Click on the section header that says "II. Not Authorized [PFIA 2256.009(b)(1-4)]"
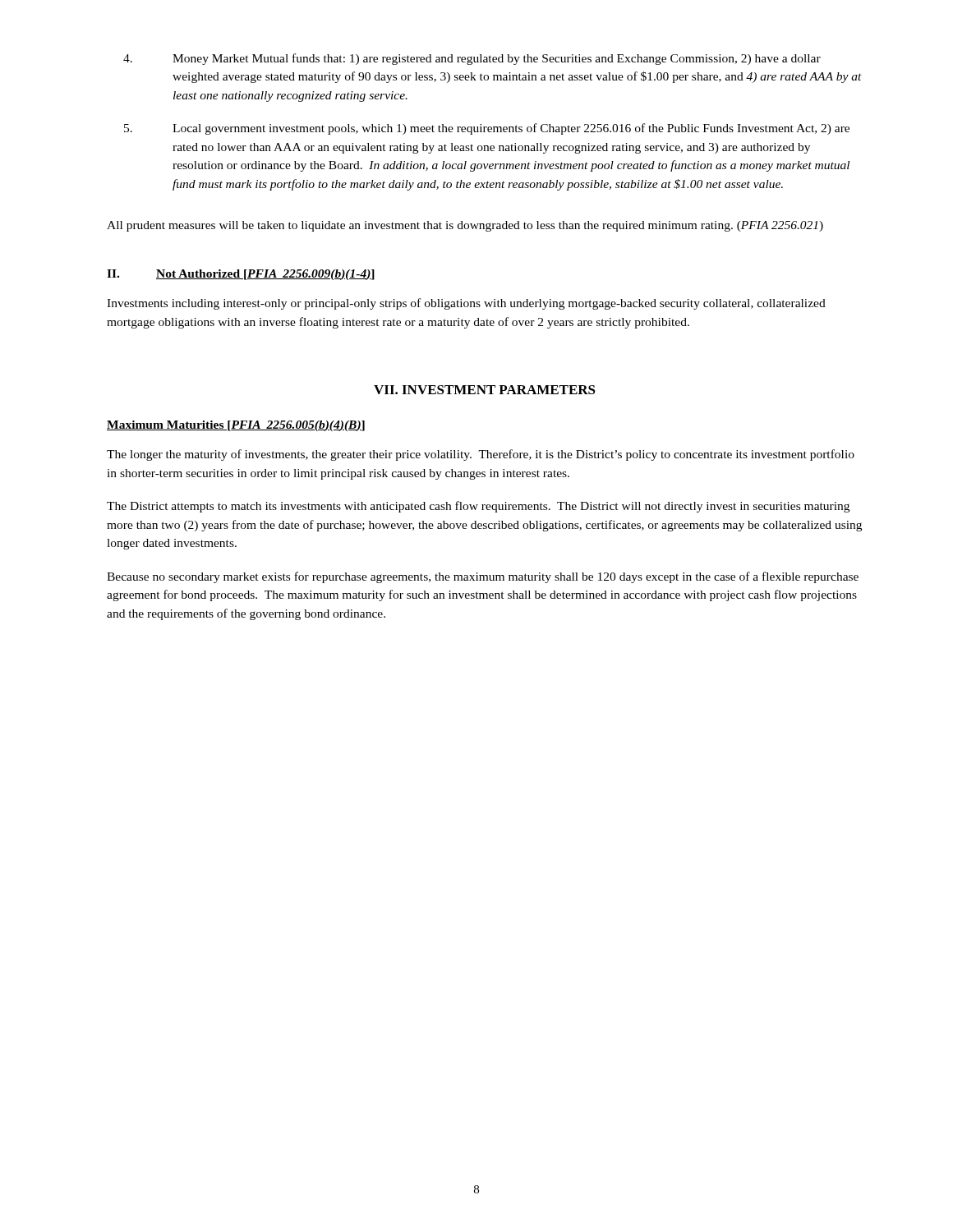Image resolution: width=953 pixels, height=1232 pixels. point(241,274)
